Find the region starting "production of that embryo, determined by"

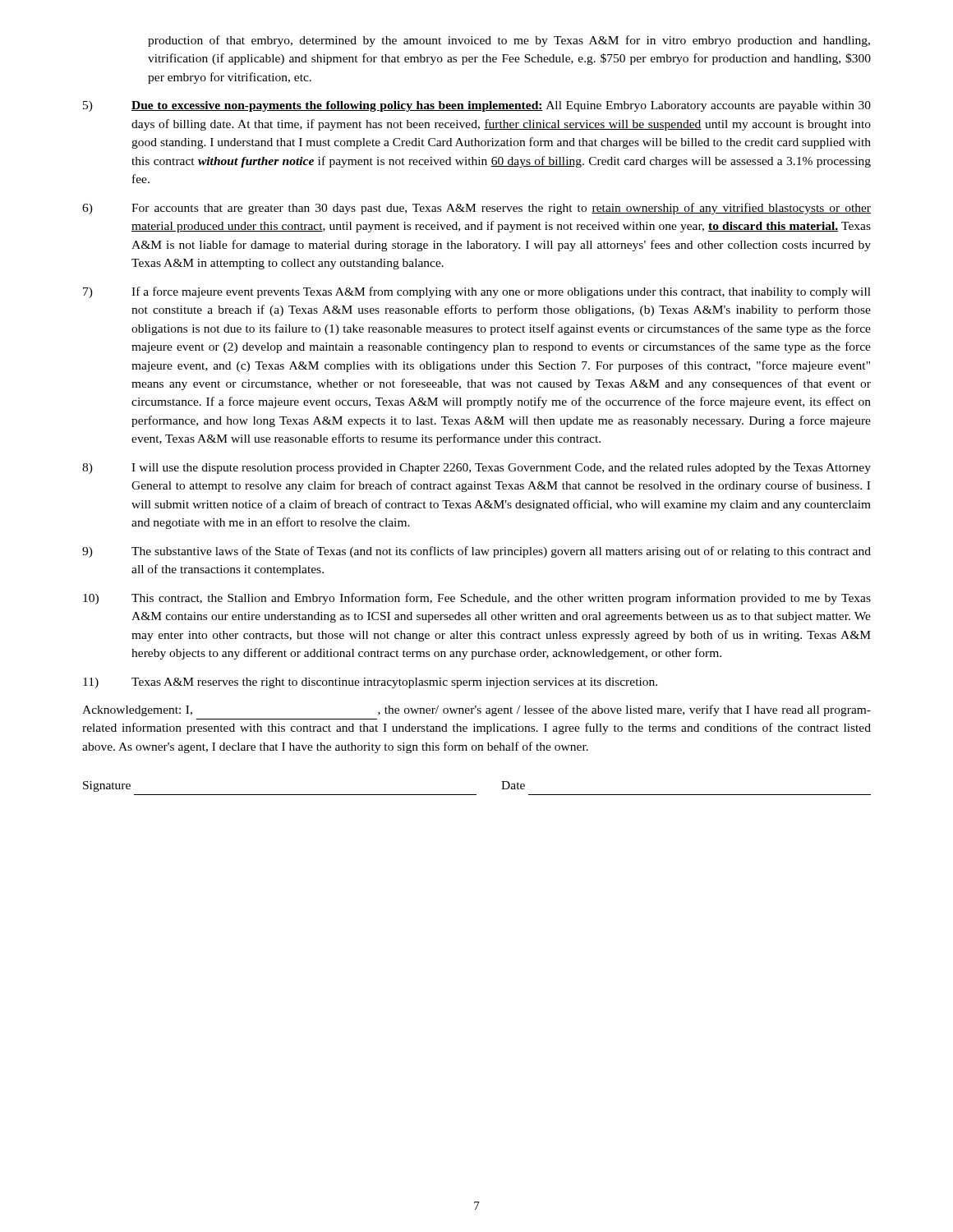tap(509, 59)
